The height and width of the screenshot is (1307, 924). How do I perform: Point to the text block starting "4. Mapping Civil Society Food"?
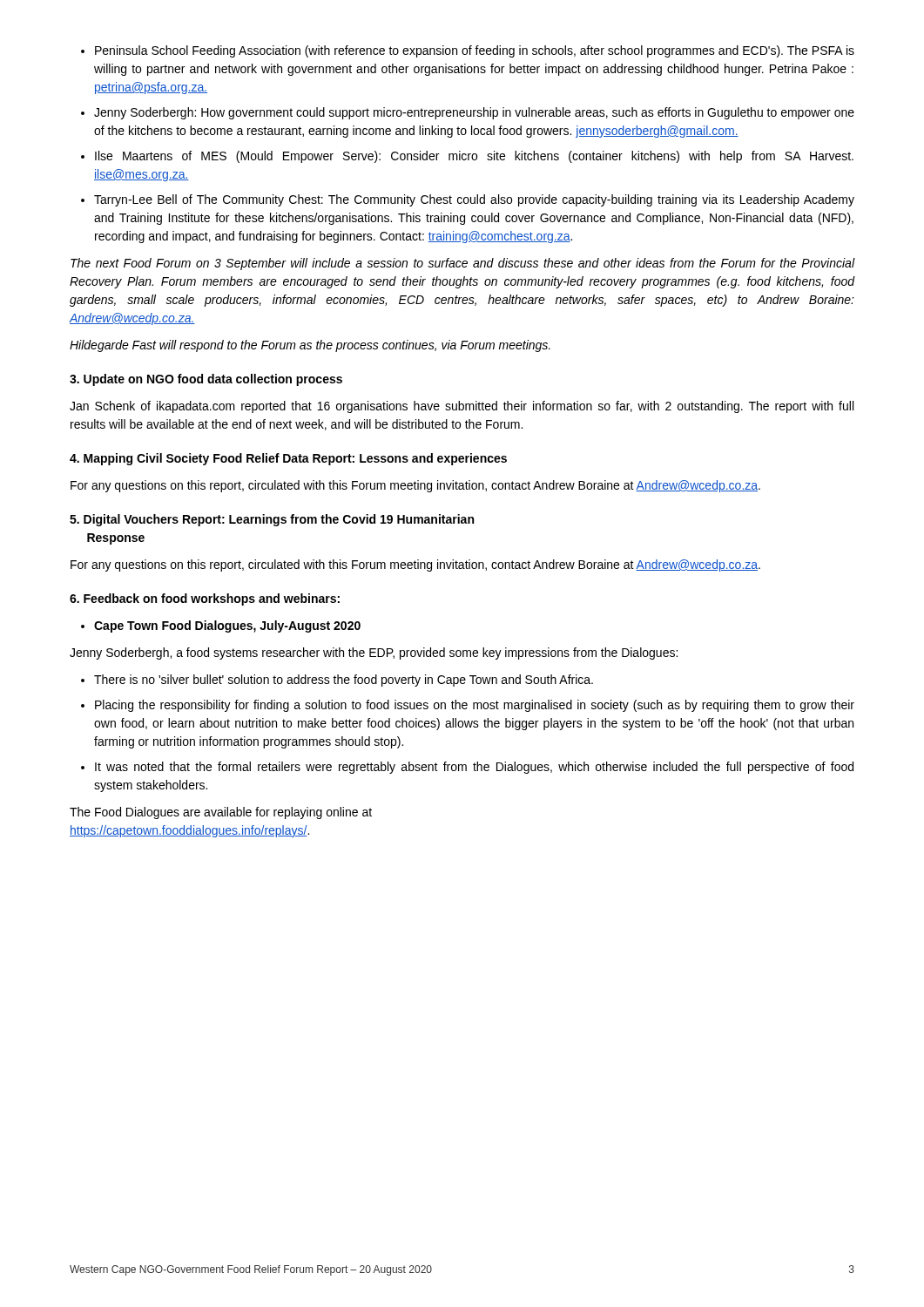(462, 459)
